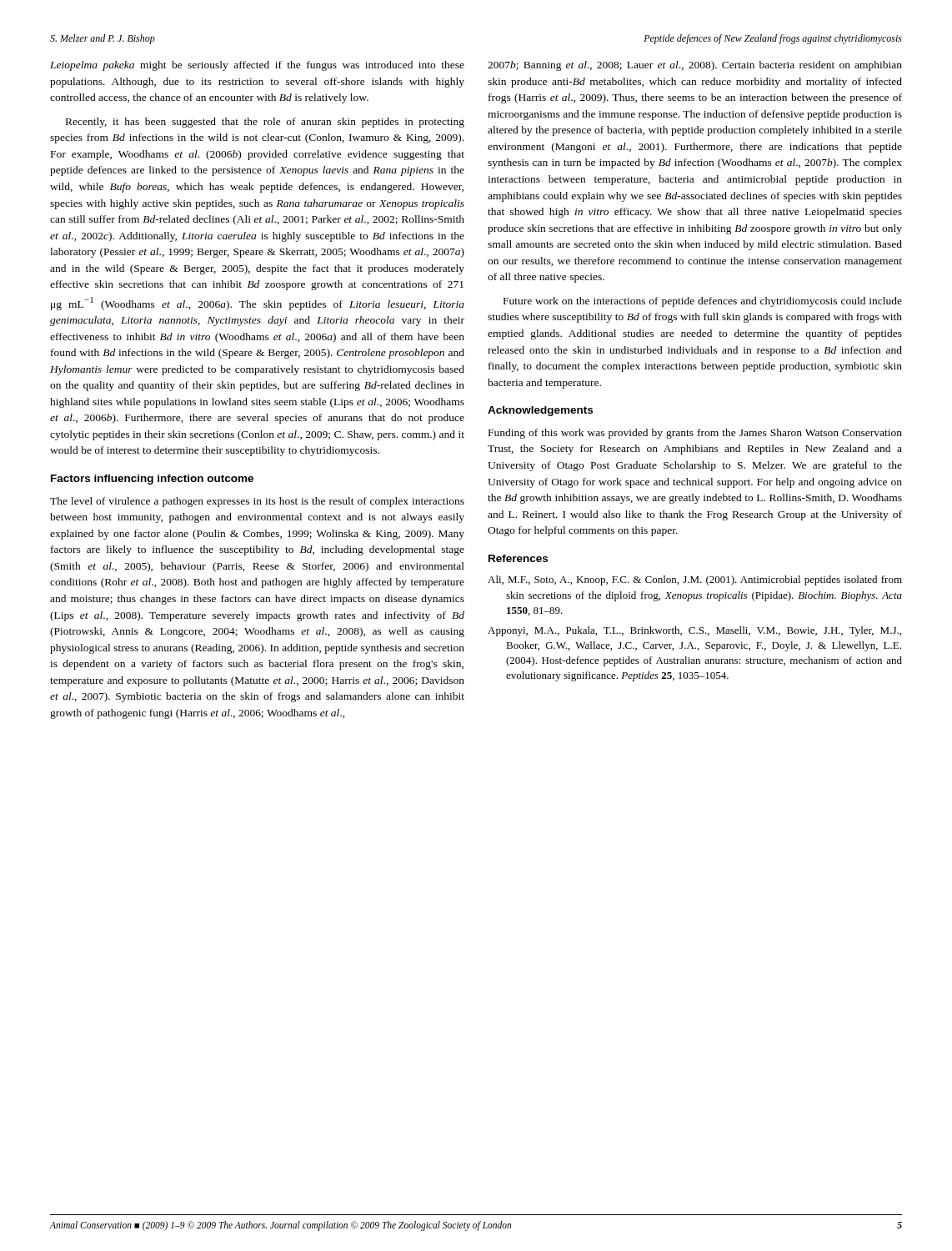
Task: Locate the region starting "Ali, M.F., Soto, A.,"
Action: tap(695, 595)
